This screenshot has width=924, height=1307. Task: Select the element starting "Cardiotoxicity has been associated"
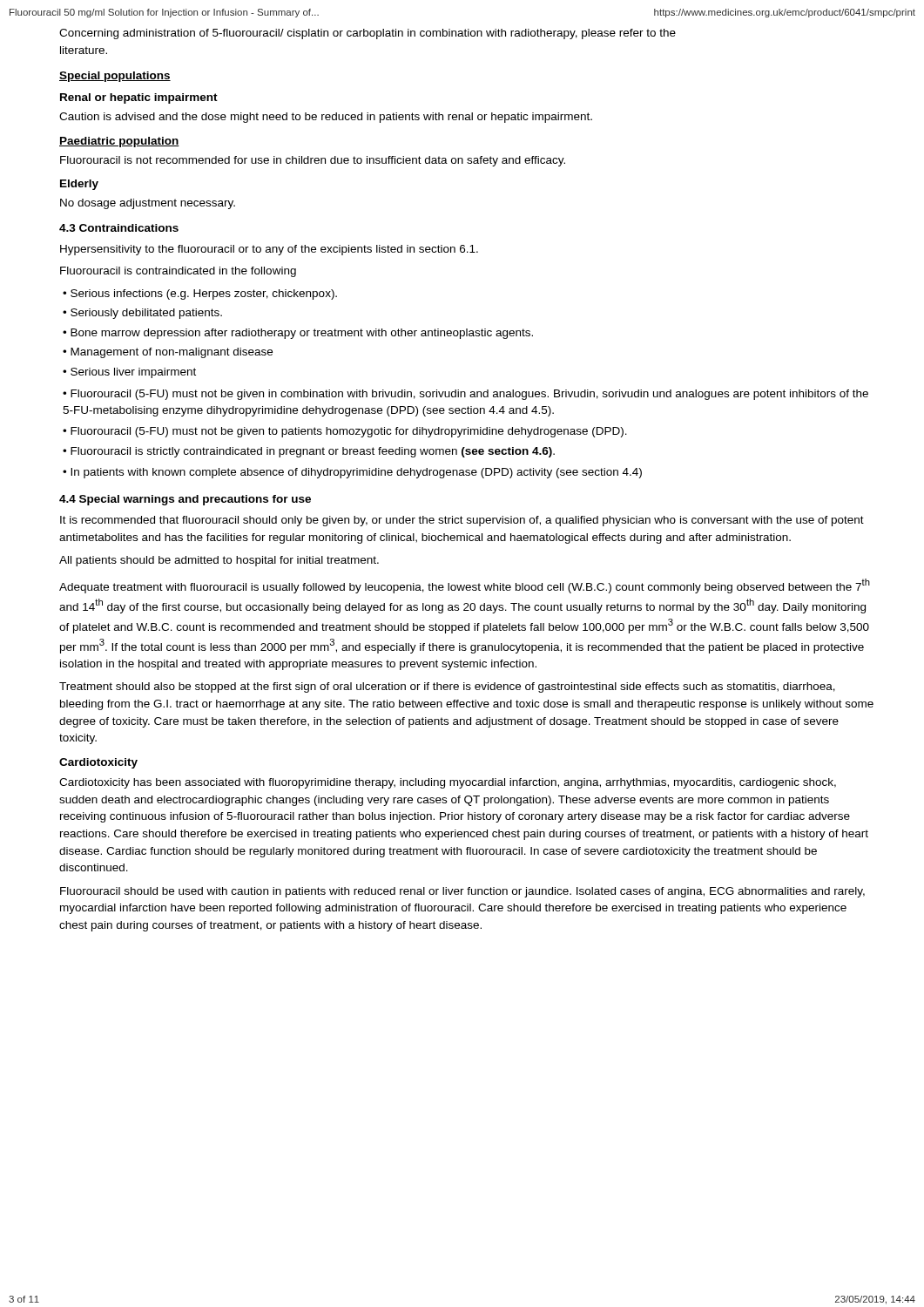(x=468, y=825)
